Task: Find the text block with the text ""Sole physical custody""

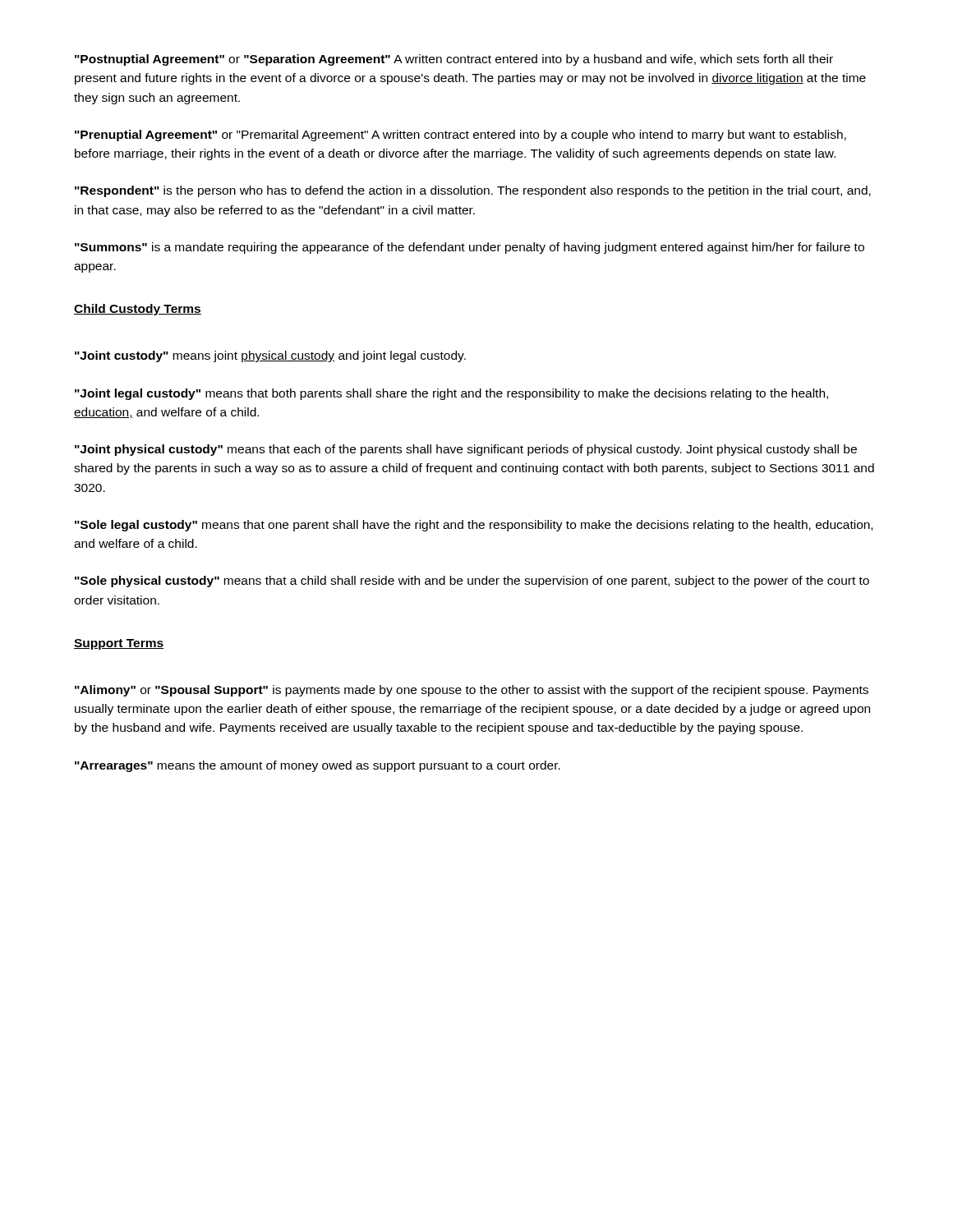Action: coord(472,590)
